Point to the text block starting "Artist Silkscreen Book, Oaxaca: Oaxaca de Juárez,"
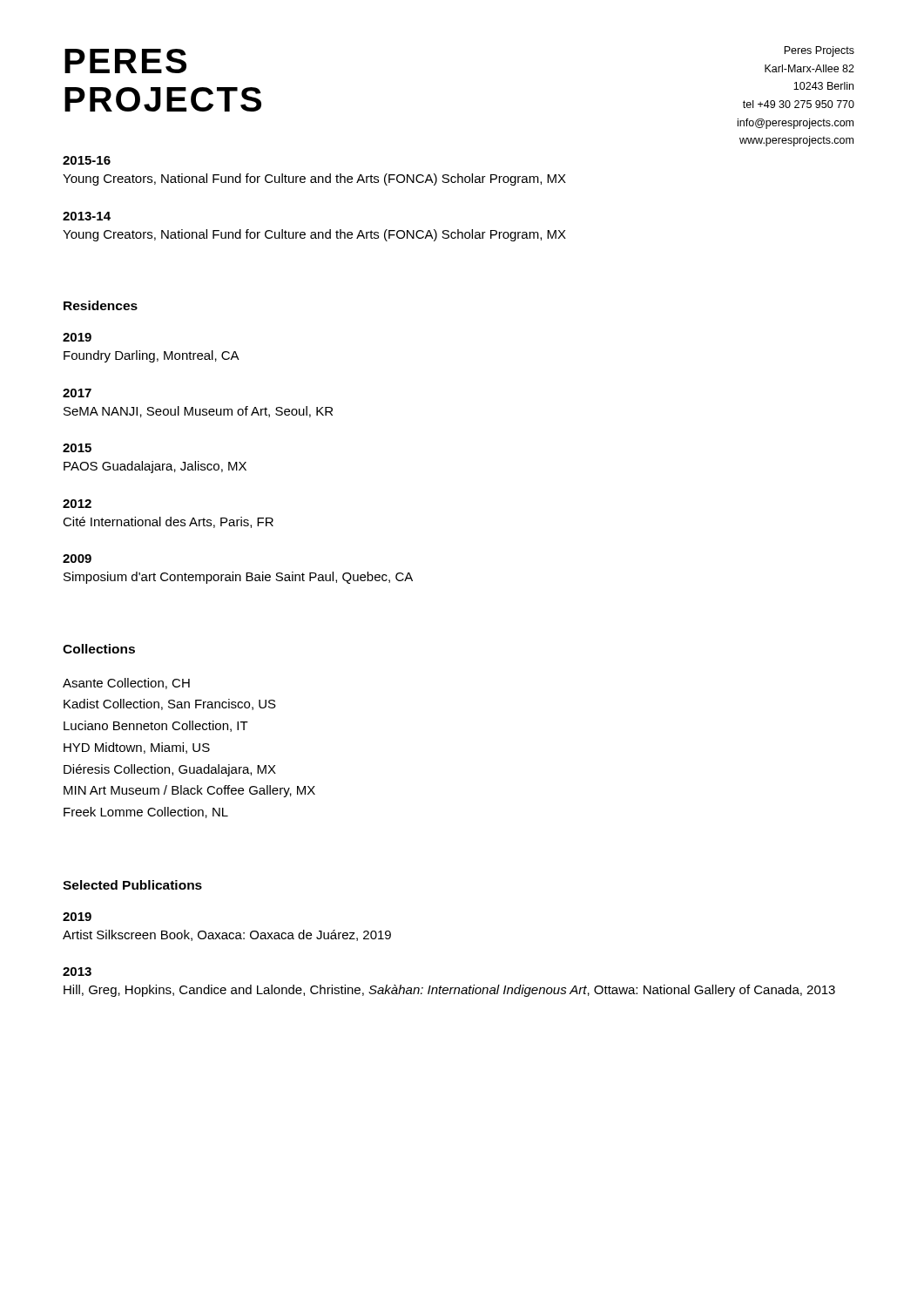Viewport: 924px width, 1307px height. (x=227, y=934)
